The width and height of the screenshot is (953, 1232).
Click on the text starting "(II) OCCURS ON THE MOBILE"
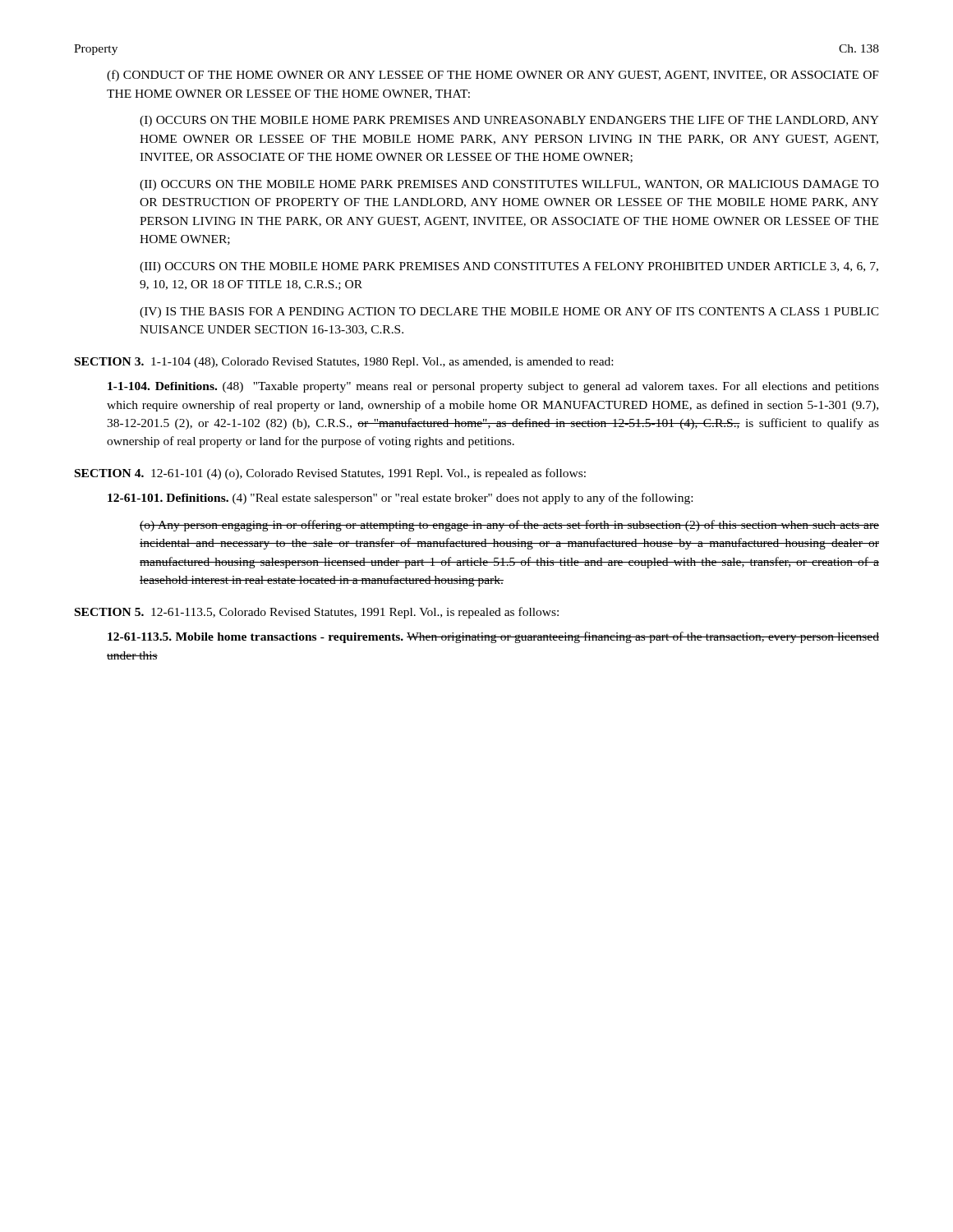tap(509, 211)
